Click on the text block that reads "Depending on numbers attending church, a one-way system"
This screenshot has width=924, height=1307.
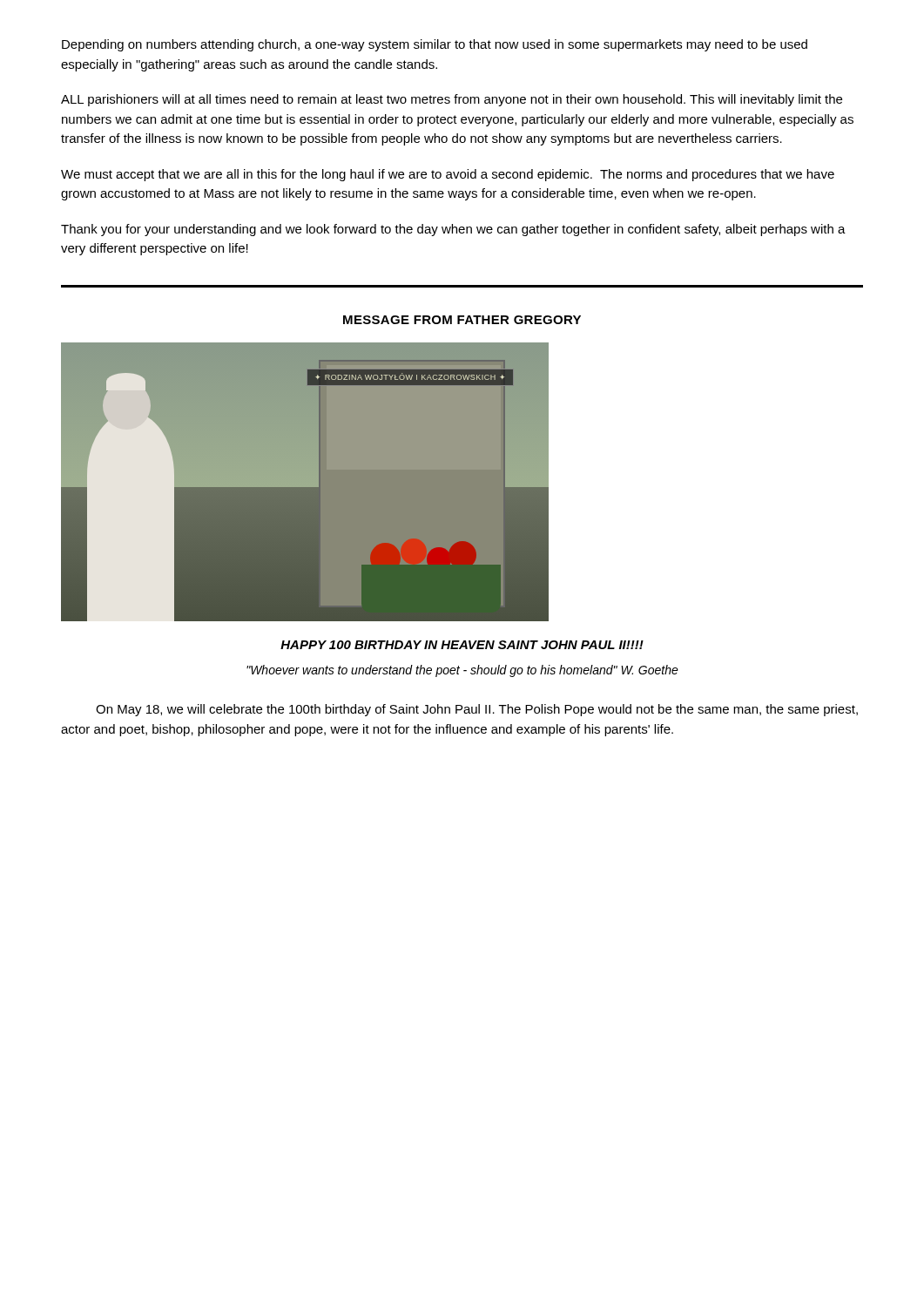click(x=435, y=54)
